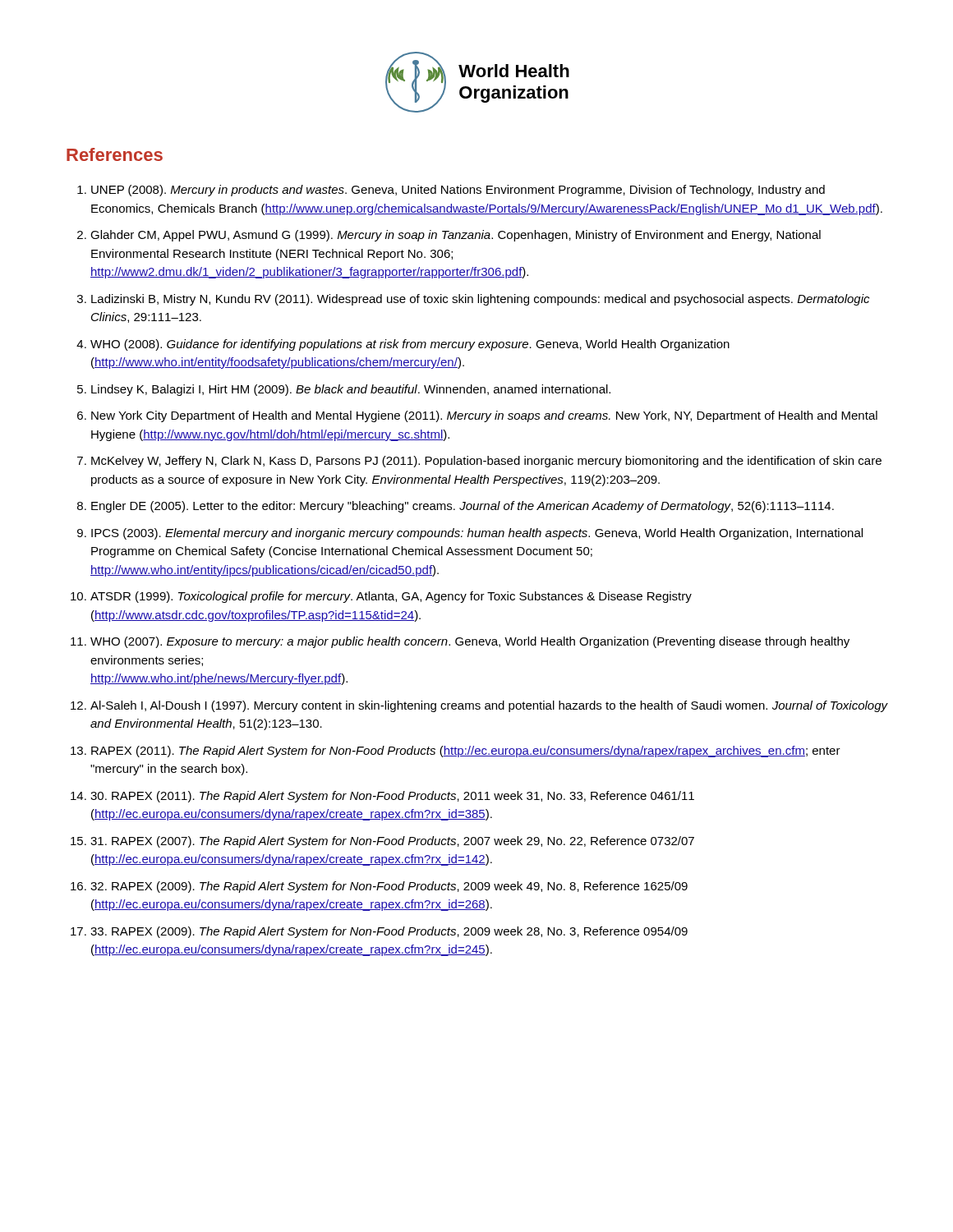Select the element starting "Lindsey K, Balagizi I, Hirt HM"
Image resolution: width=953 pixels, height=1232 pixels.
(351, 389)
